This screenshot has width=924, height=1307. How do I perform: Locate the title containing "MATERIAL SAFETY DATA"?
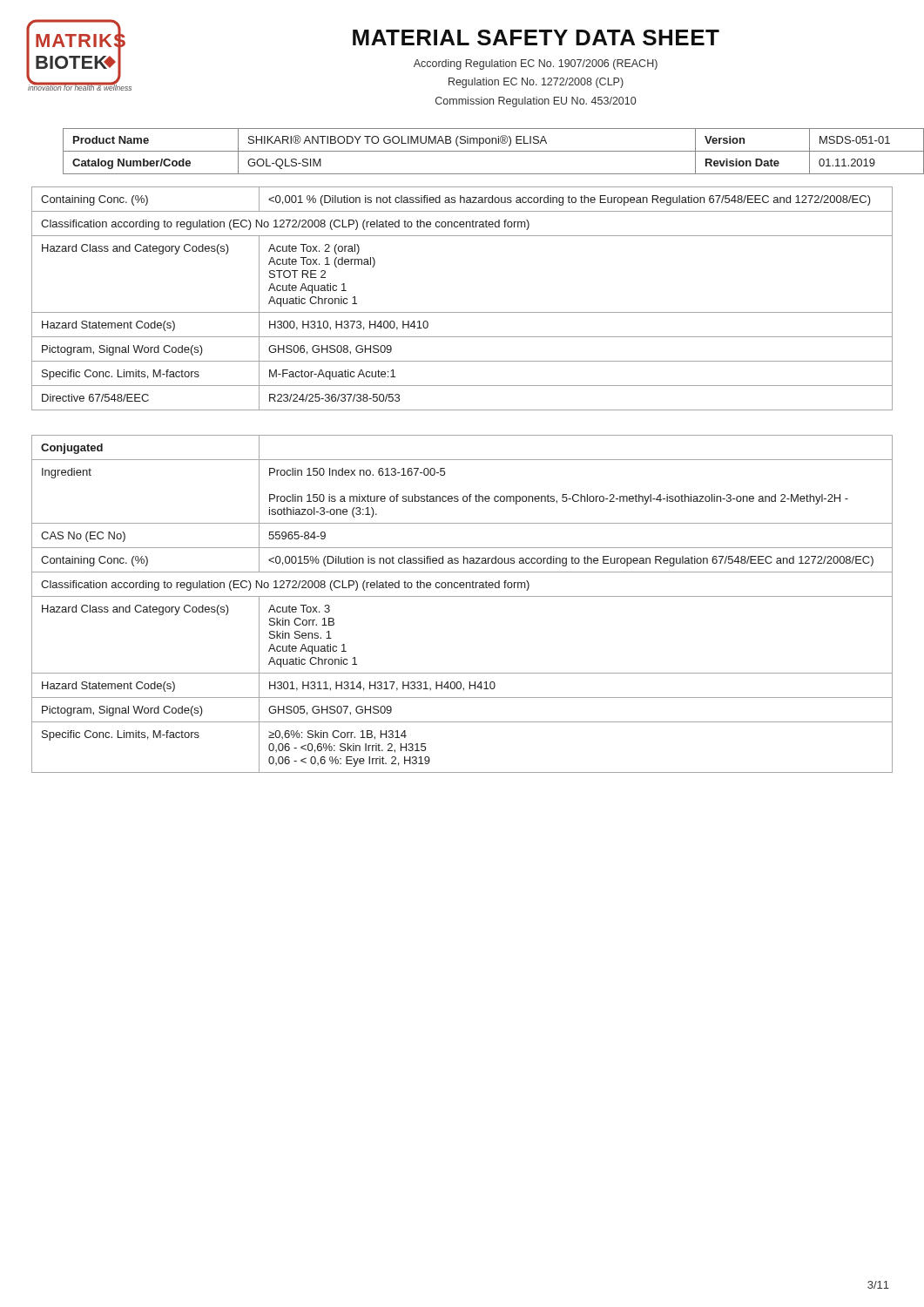pyautogui.click(x=536, y=67)
